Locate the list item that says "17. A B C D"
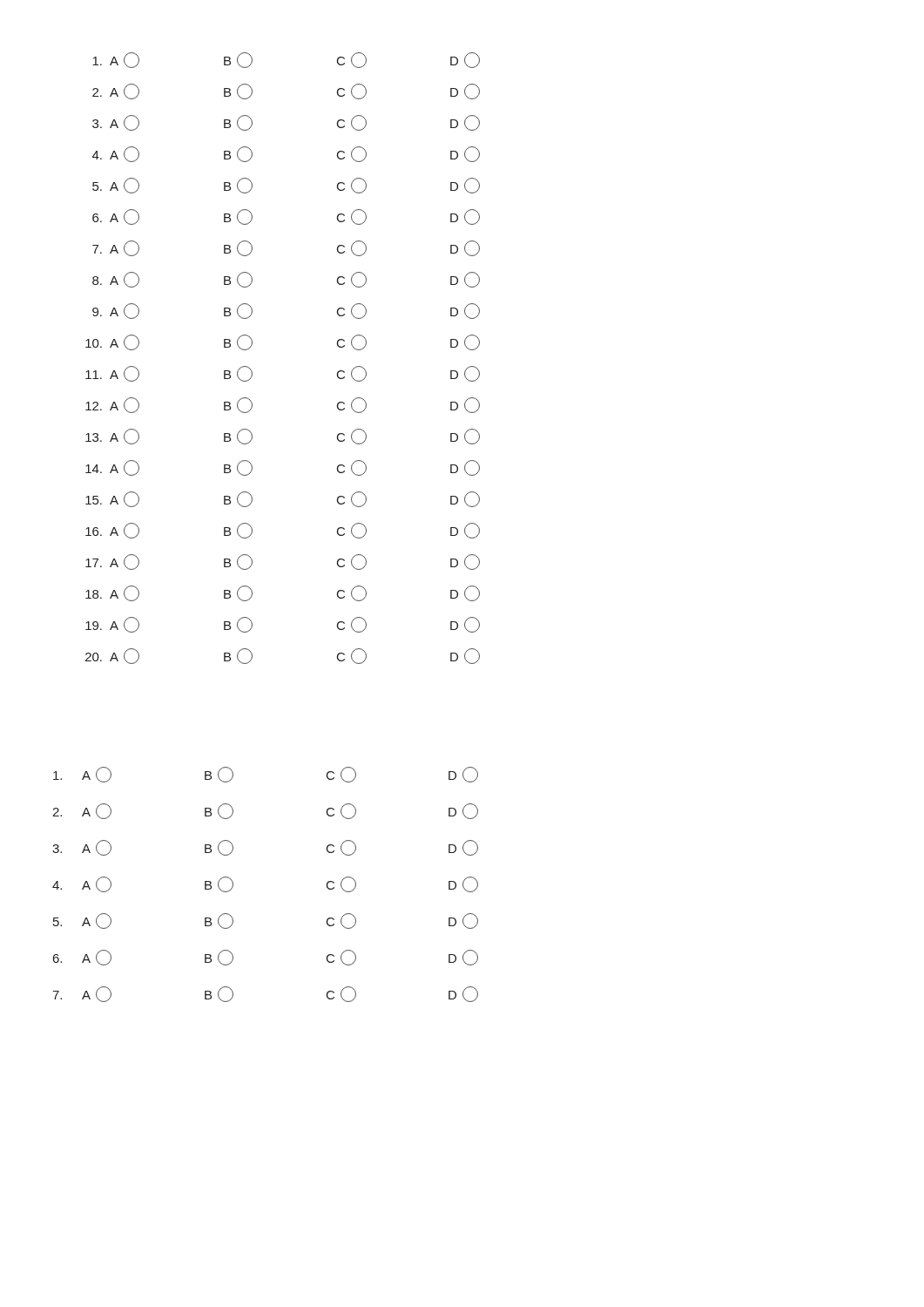The image size is (924, 1307). 114,561
